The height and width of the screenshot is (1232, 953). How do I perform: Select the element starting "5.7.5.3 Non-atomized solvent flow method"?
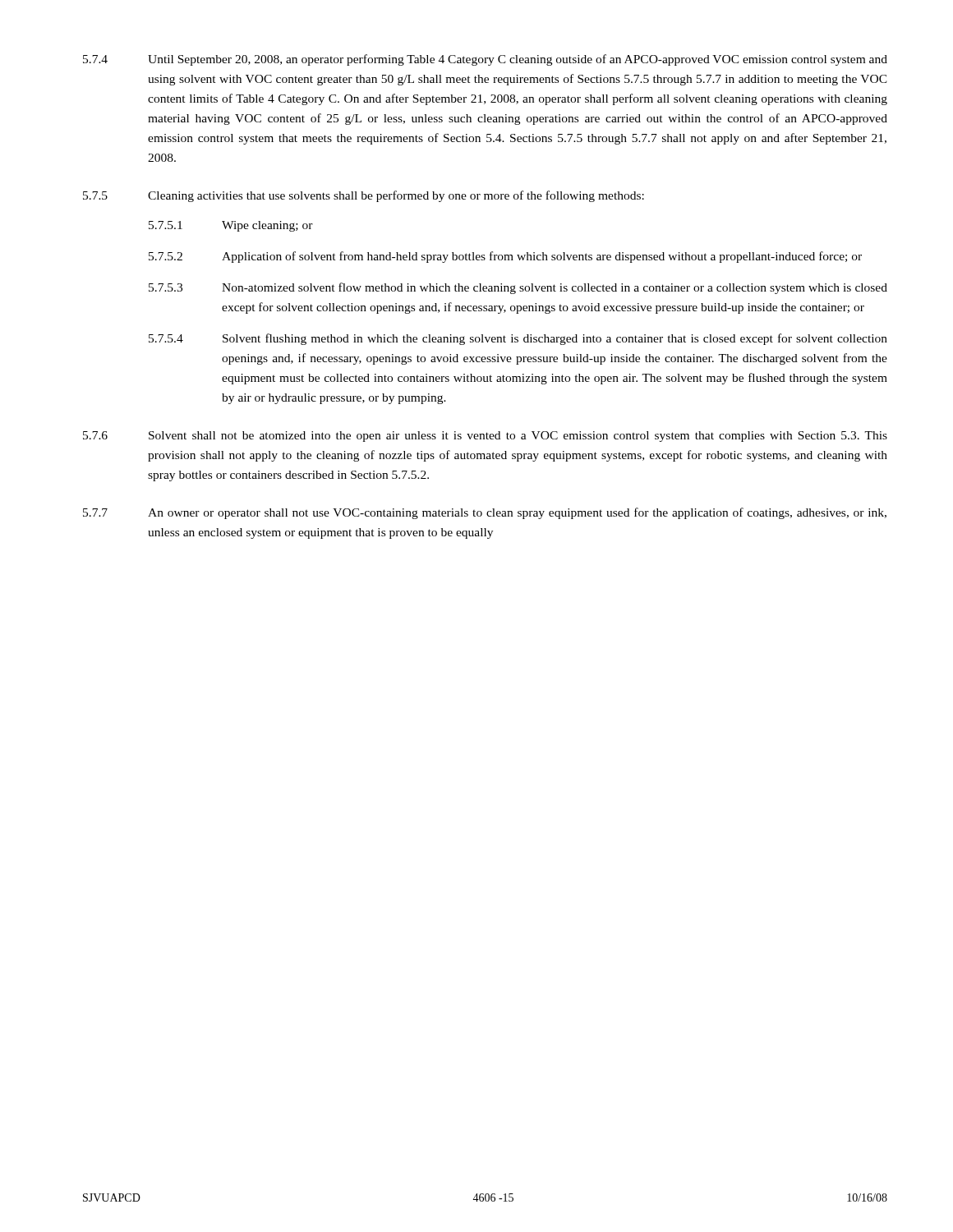[518, 297]
